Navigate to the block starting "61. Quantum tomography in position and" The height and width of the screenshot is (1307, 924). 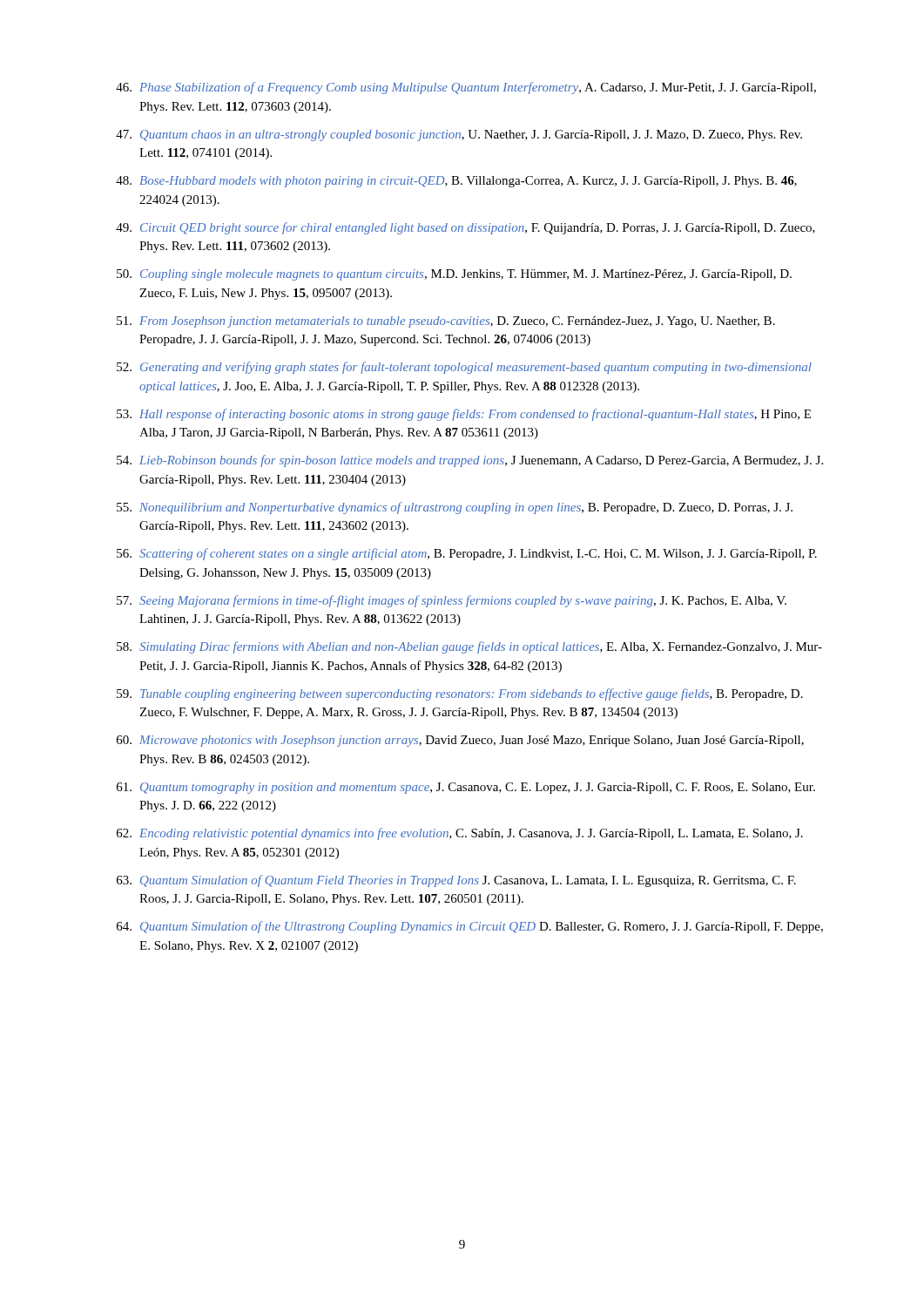(x=462, y=797)
